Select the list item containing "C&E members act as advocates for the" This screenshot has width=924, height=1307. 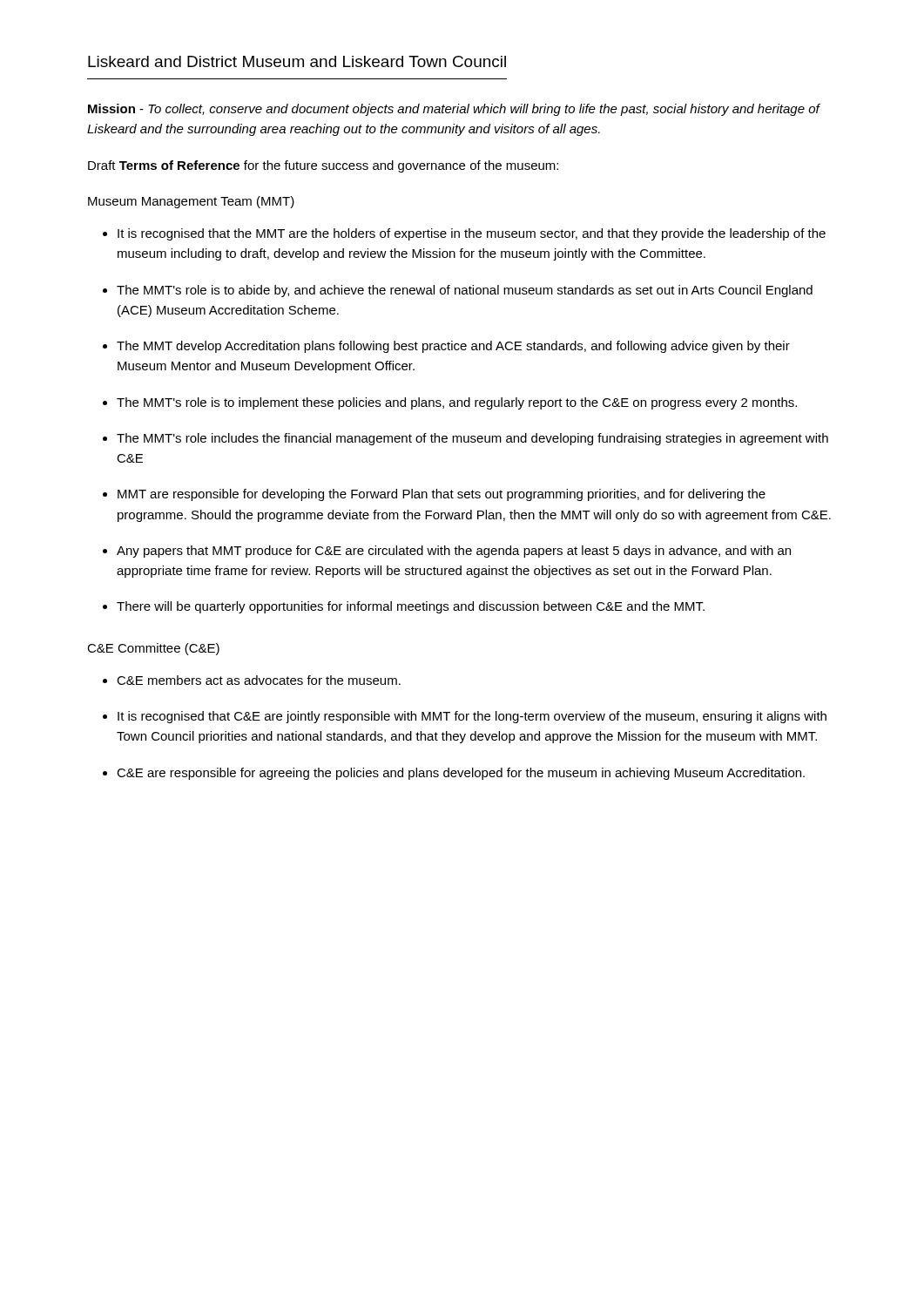[x=259, y=680]
